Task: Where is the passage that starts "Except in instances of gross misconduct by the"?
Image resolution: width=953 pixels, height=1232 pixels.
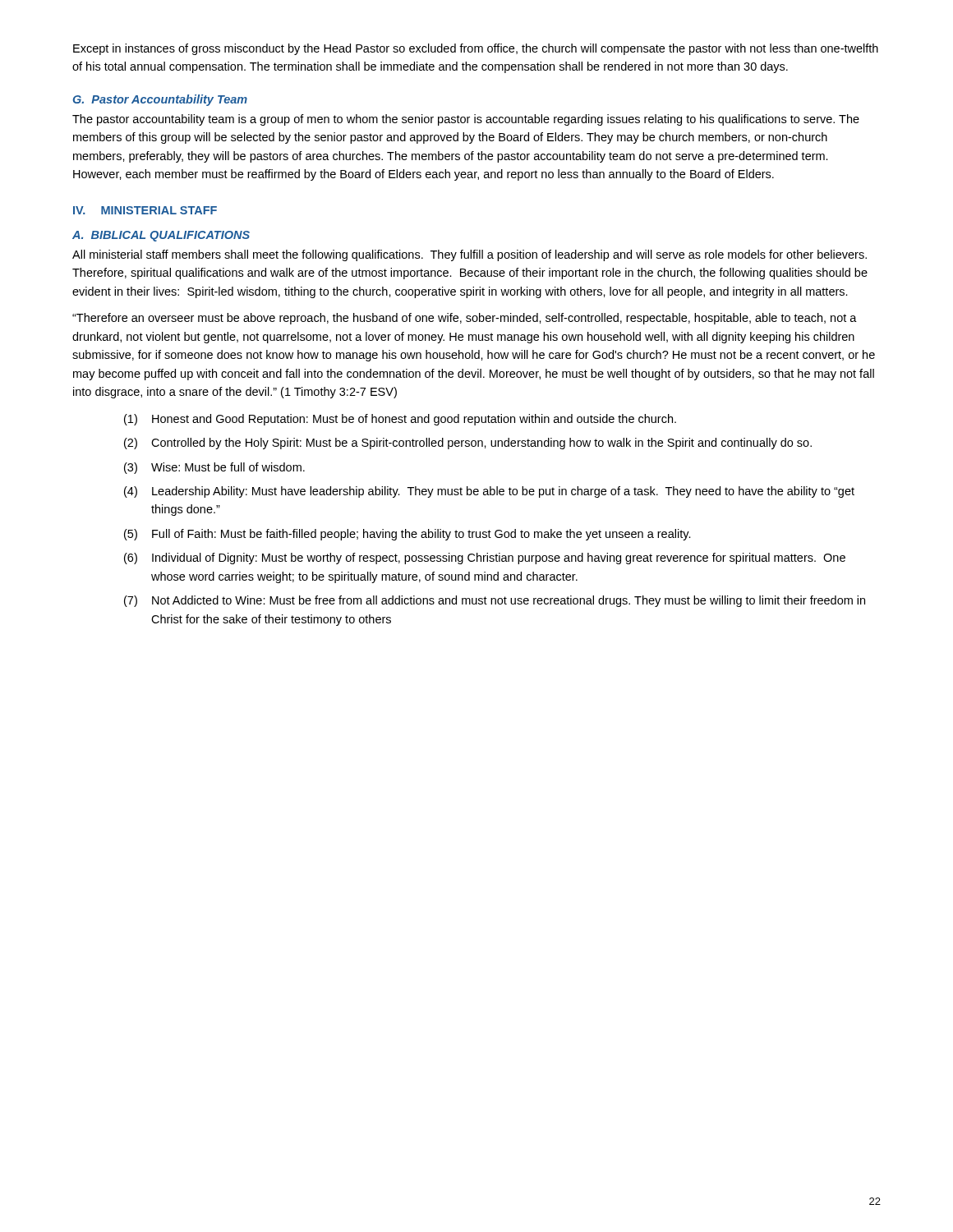Action: pyautogui.click(x=475, y=58)
